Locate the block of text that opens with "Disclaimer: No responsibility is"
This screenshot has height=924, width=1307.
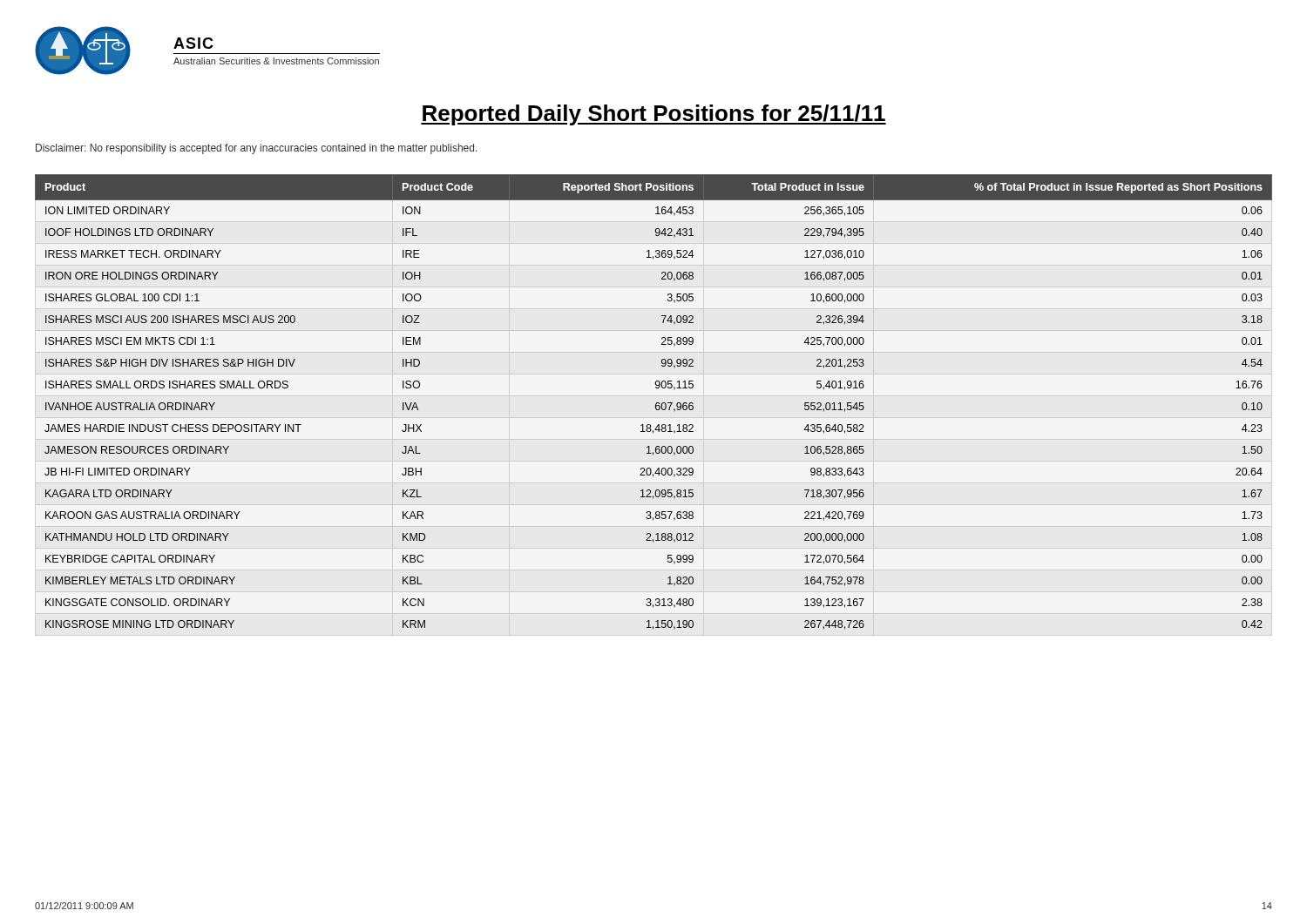[x=256, y=148]
